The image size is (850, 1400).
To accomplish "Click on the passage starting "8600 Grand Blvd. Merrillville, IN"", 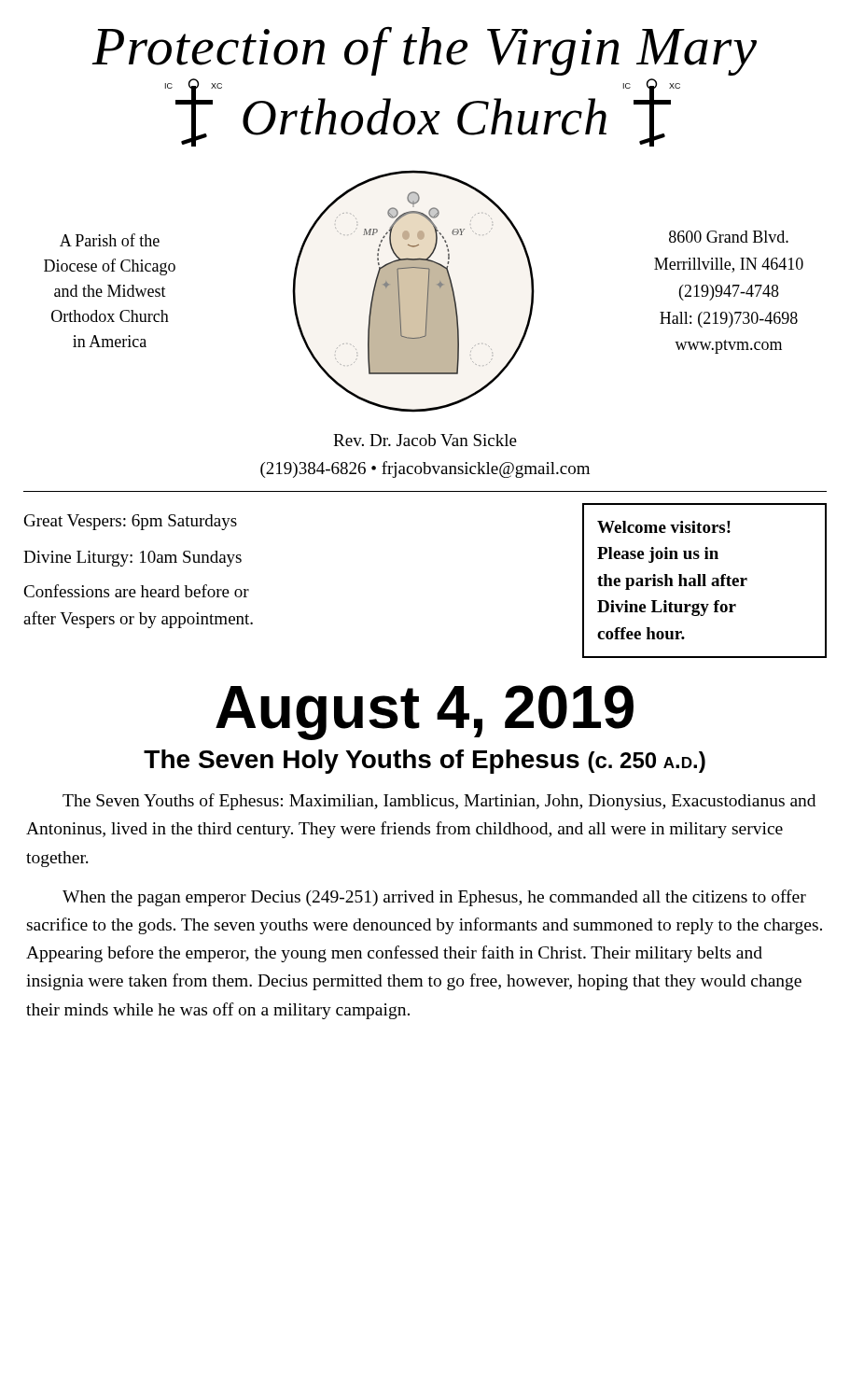I will pyautogui.click(x=729, y=291).
